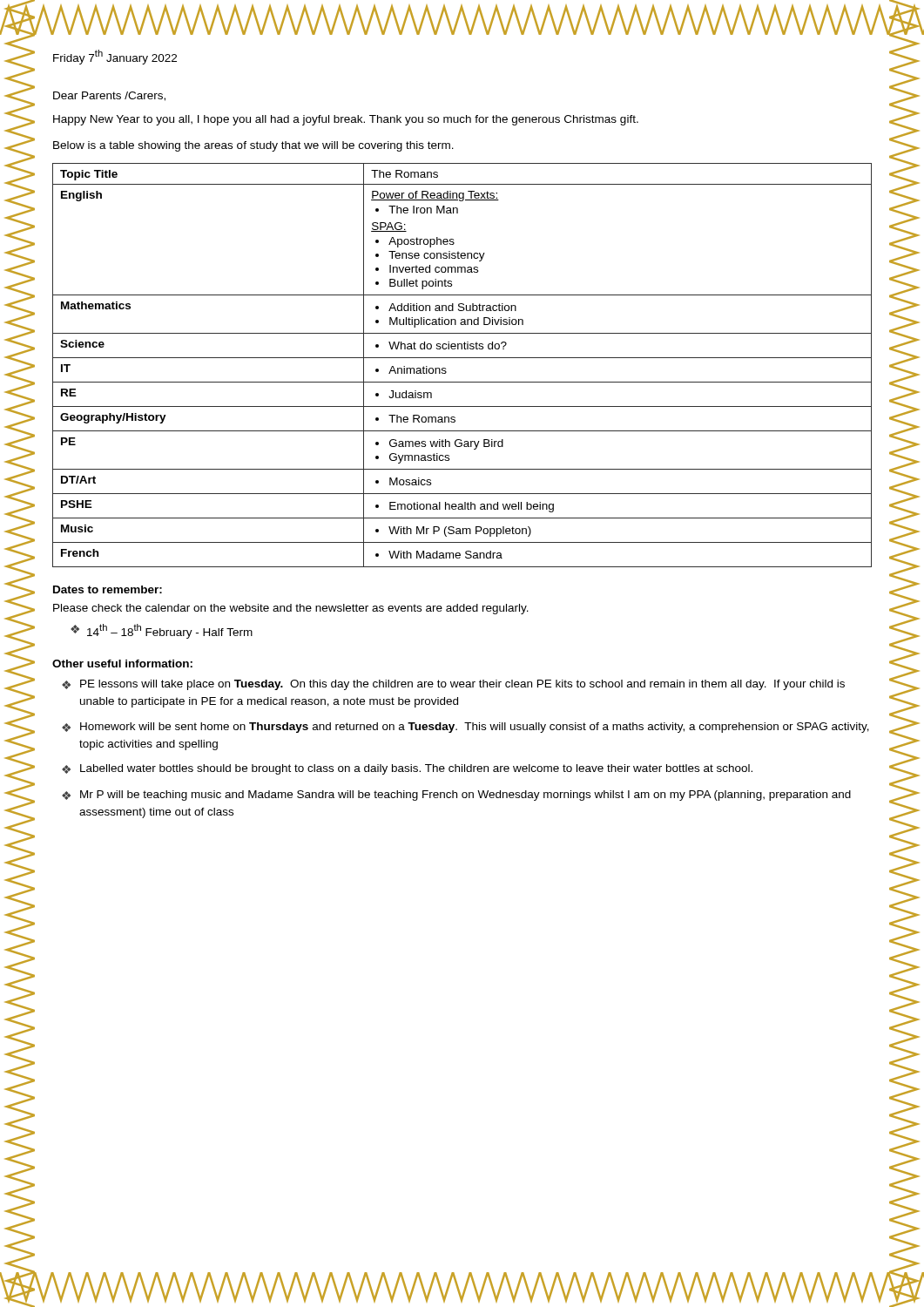Navigate to the text block starting "❖ Homework will"
Viewport: 924px width, 1307px height.
click(466, 735)
